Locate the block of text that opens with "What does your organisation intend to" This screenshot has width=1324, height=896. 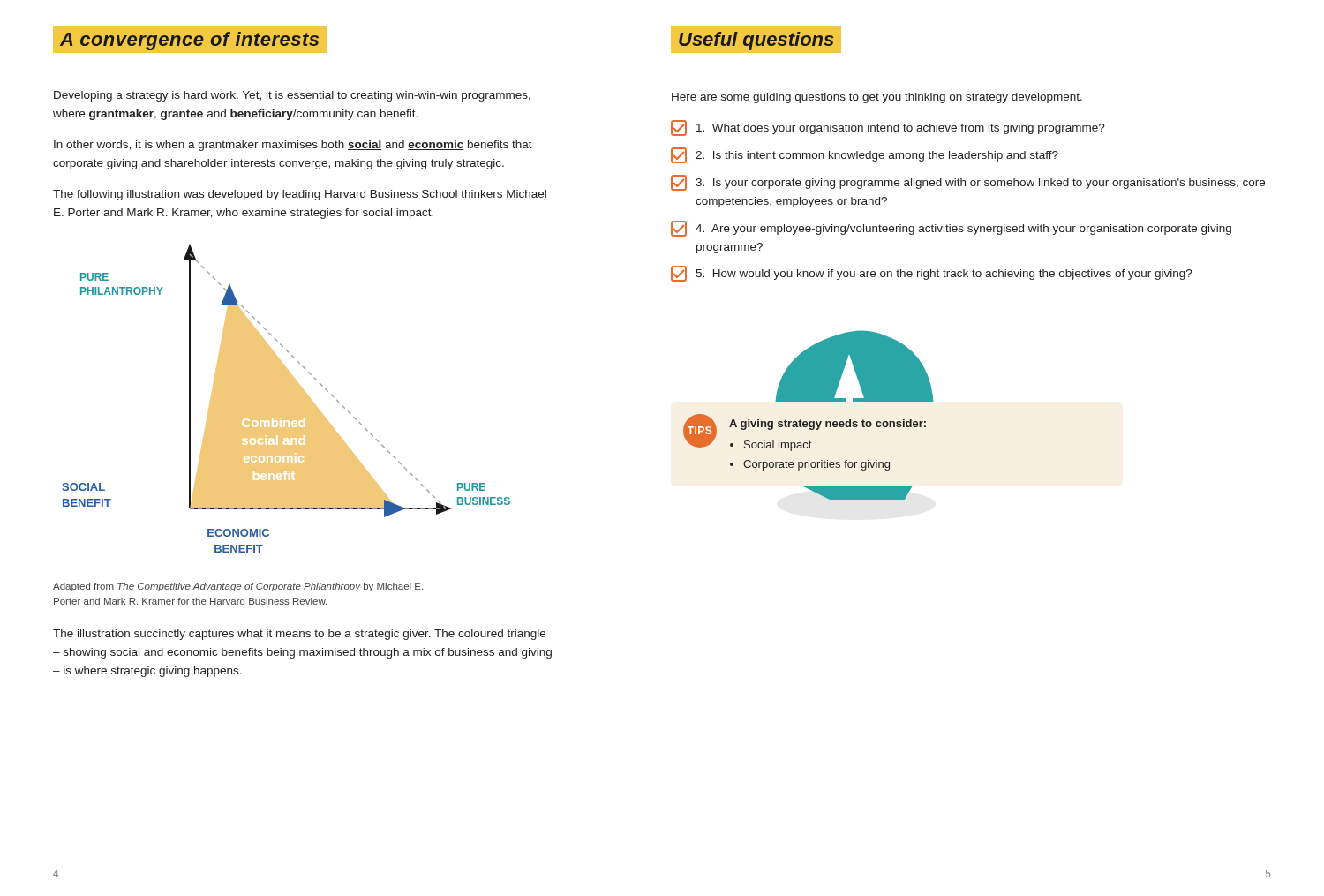(x=980, y=128)
